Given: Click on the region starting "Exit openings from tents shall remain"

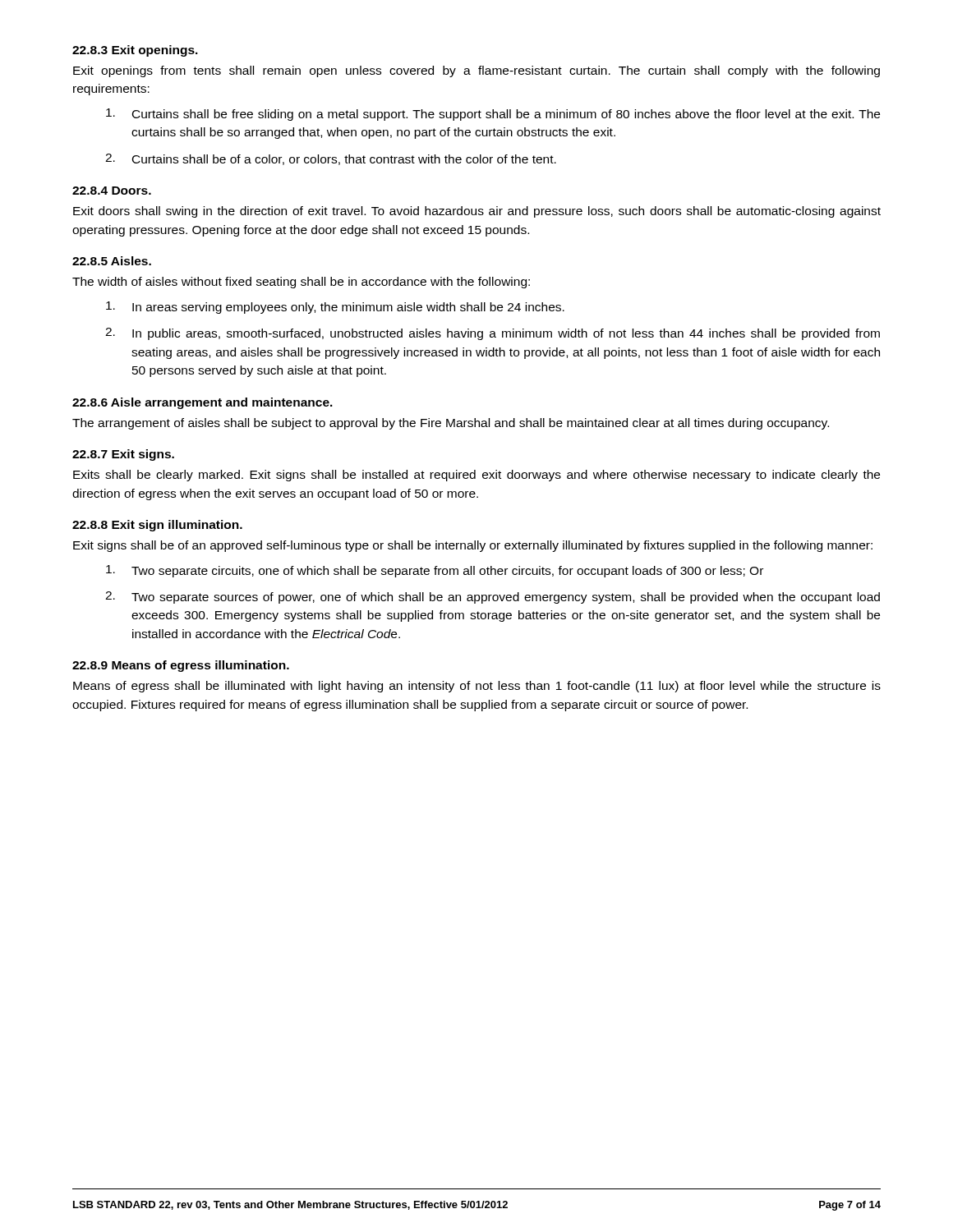Looking at the screenshot, I should (x=476, y=79).
